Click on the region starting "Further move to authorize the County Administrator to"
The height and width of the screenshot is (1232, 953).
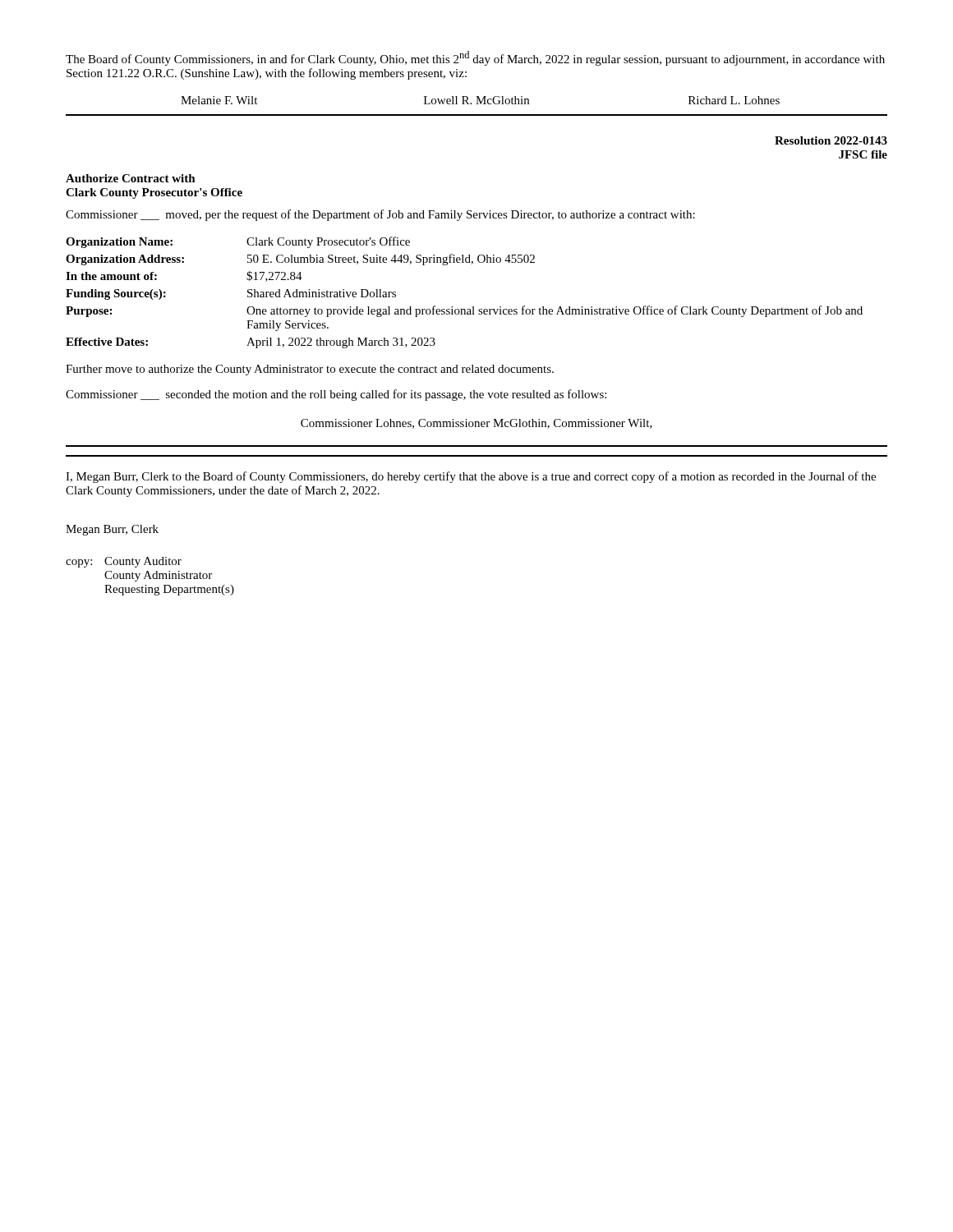[x=310, y=369]
